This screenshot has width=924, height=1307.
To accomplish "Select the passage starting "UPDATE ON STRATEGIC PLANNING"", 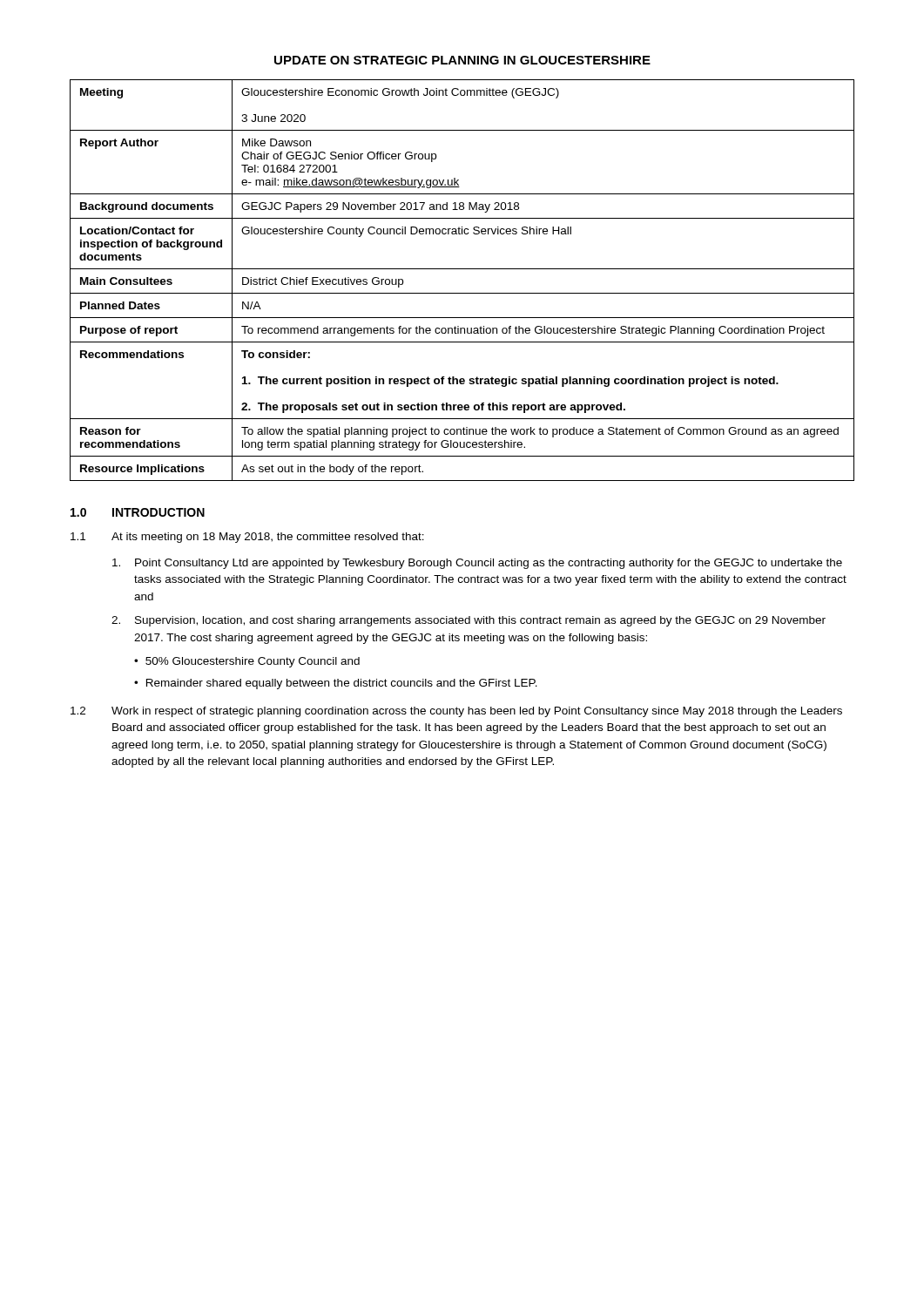I will pos(462,60).
